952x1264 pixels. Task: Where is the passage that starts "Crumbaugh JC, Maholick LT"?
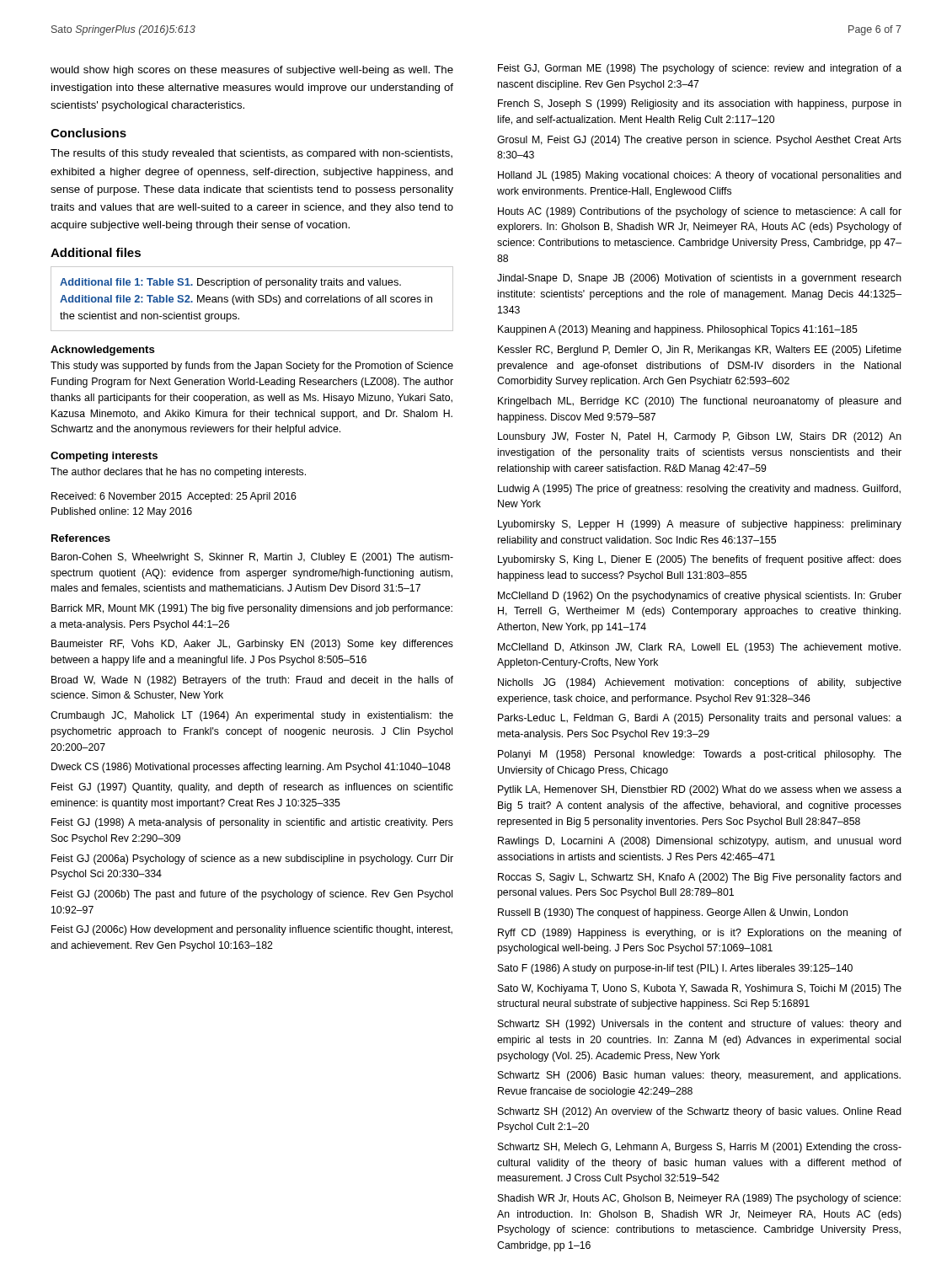coord(252,731)
